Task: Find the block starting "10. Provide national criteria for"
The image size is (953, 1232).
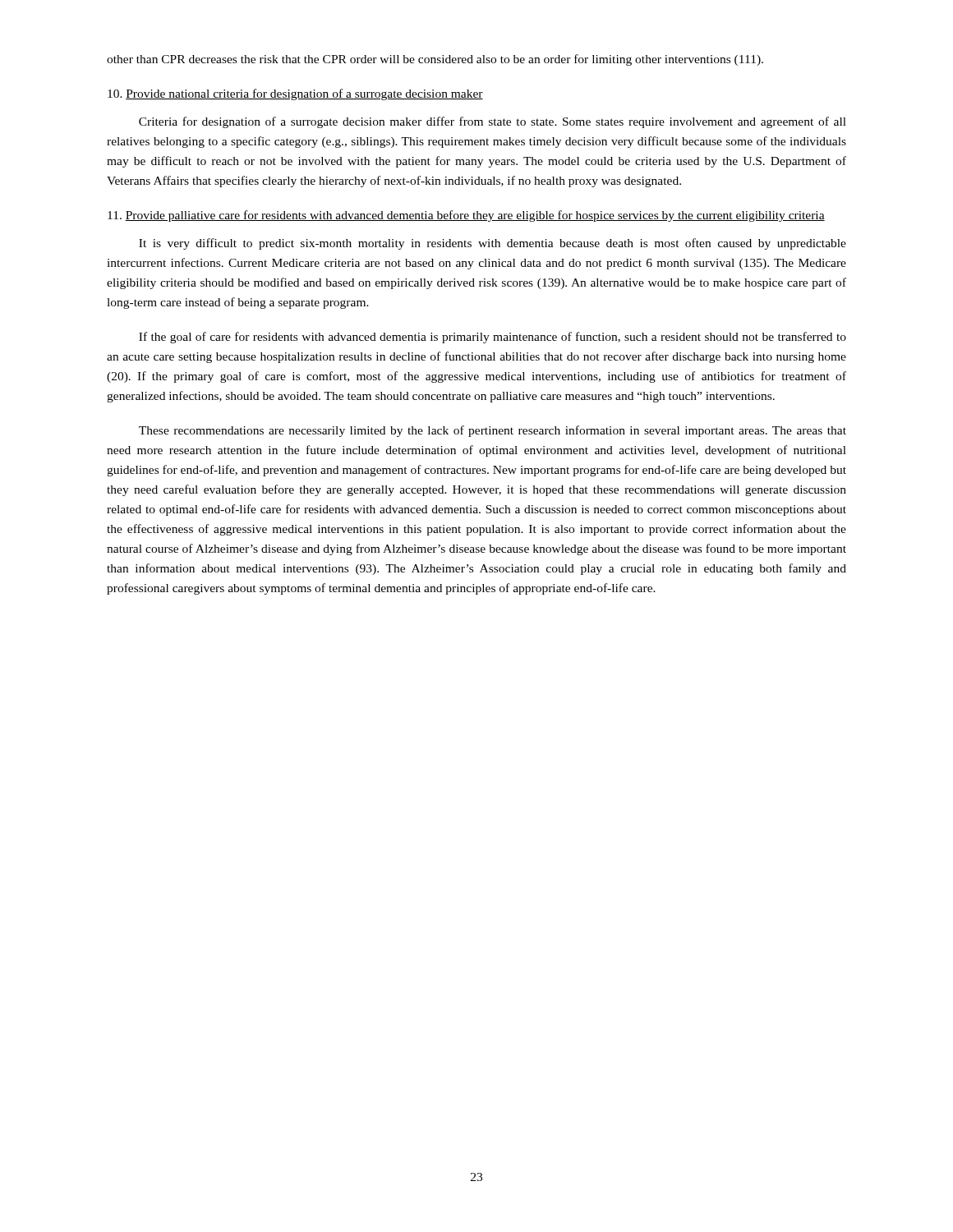Action: 295,93
